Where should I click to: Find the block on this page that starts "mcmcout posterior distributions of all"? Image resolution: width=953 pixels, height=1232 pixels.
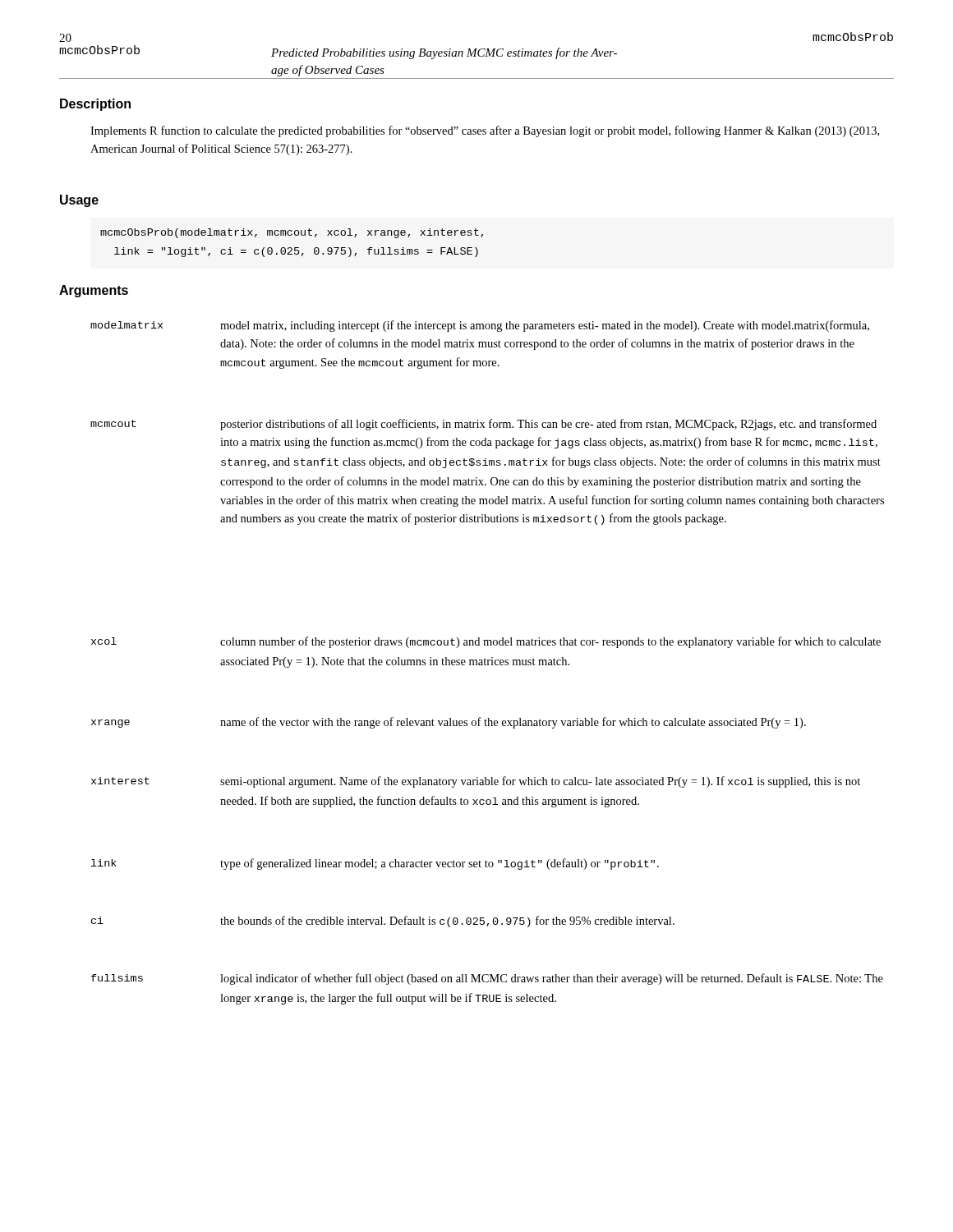coord(492,472)
